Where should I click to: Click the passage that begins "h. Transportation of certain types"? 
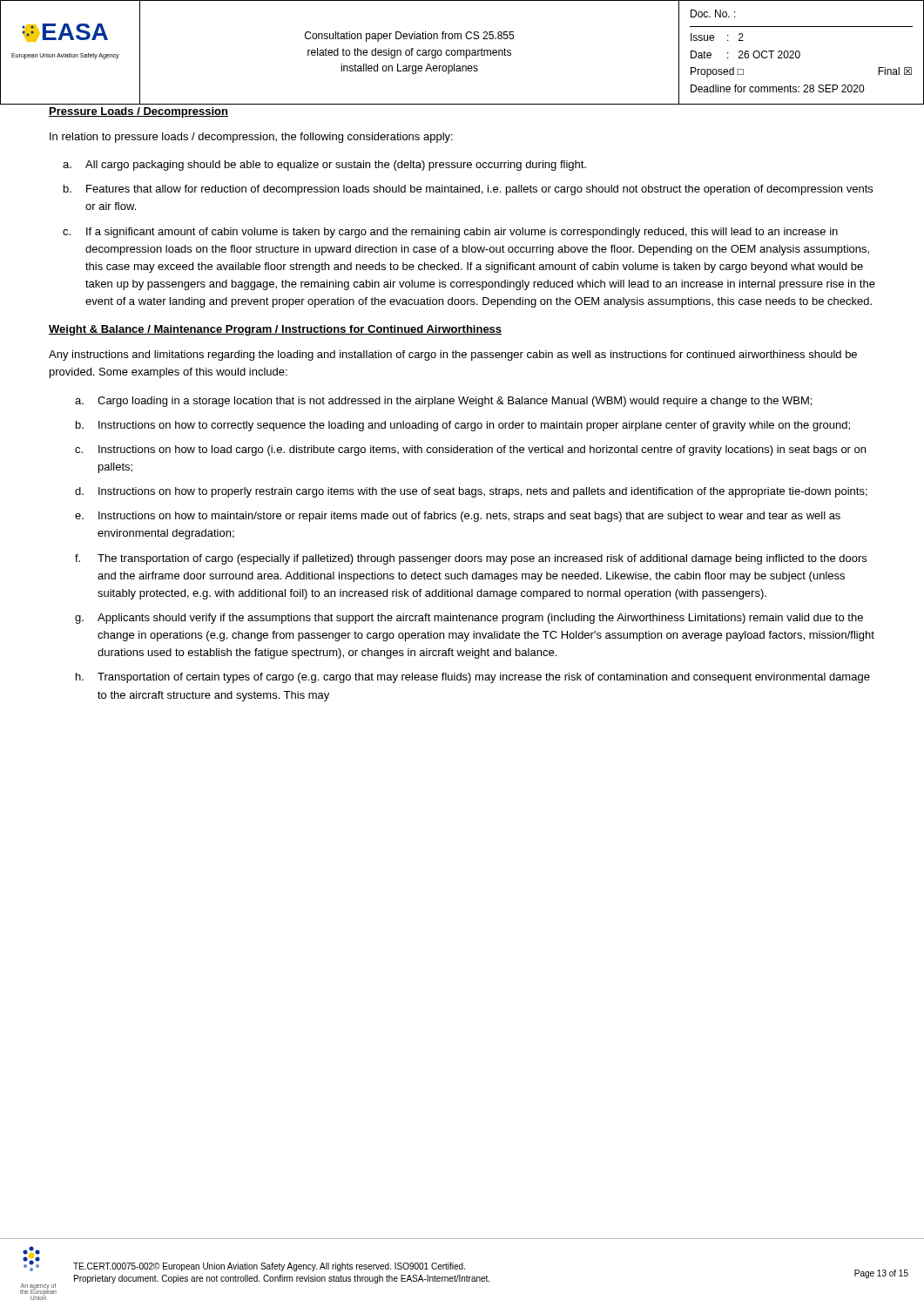(475, 686)
